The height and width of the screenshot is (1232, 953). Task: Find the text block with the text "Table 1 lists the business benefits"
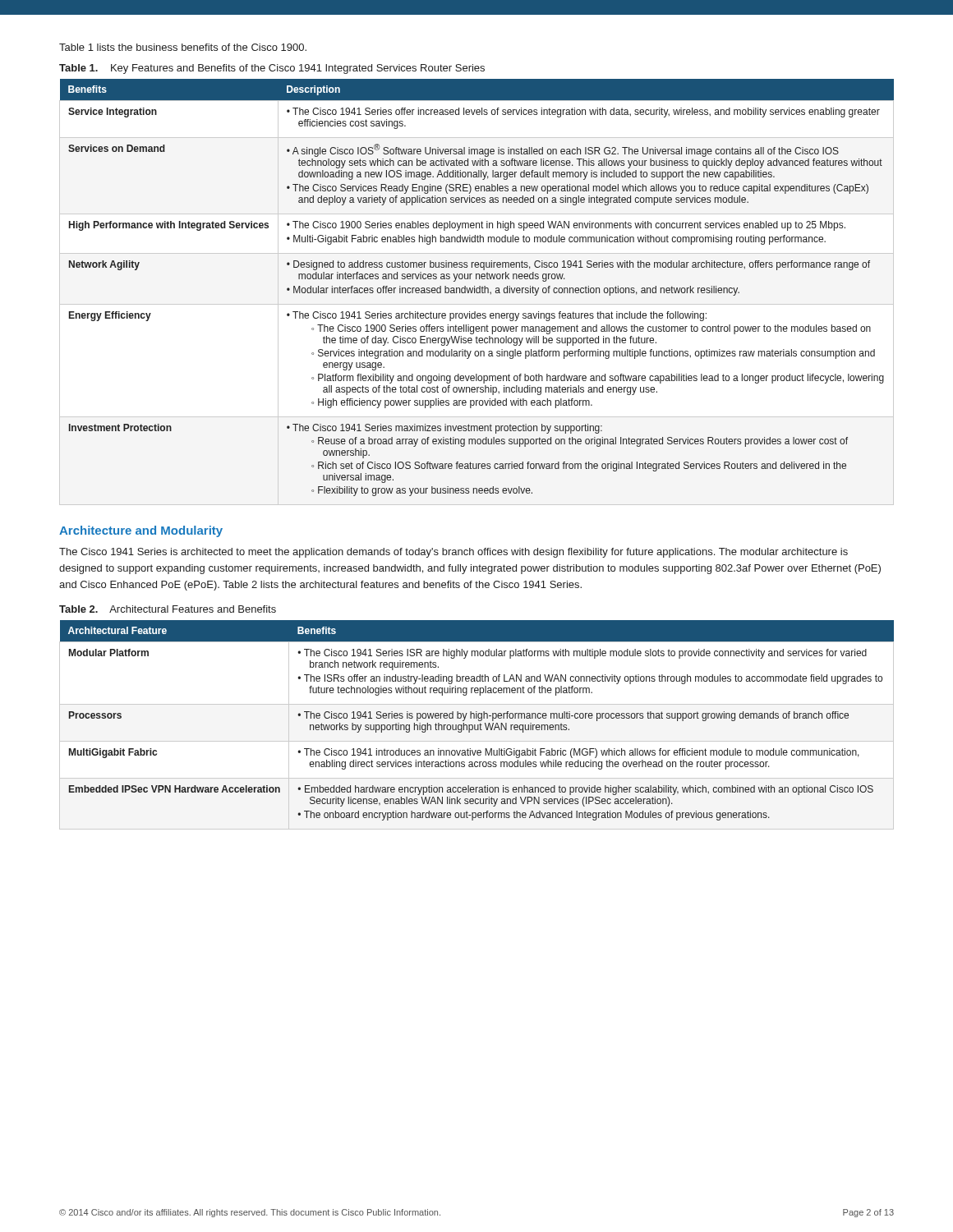[x=183, y=47]
